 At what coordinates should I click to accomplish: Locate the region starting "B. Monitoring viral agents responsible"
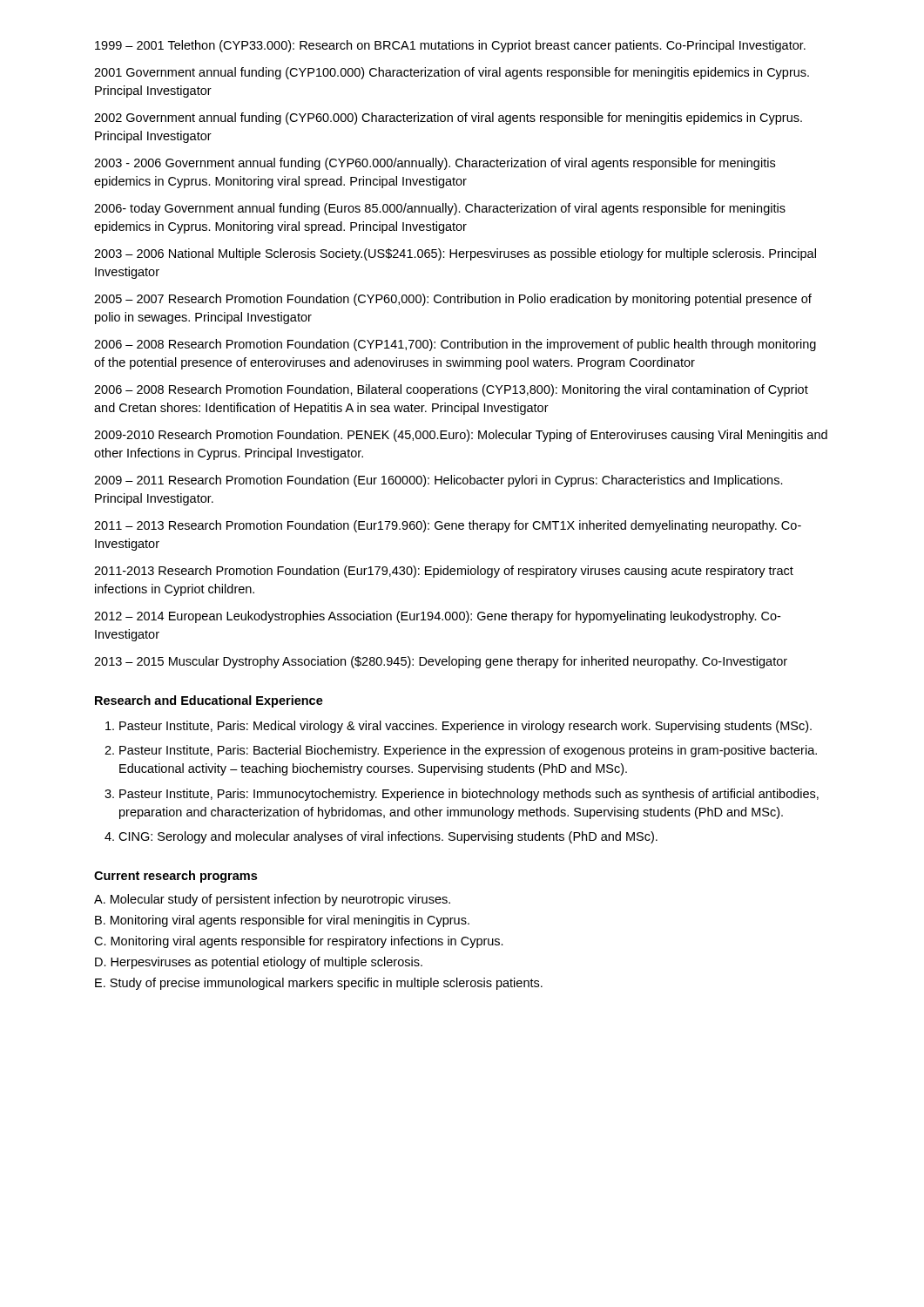coord(282,920)
